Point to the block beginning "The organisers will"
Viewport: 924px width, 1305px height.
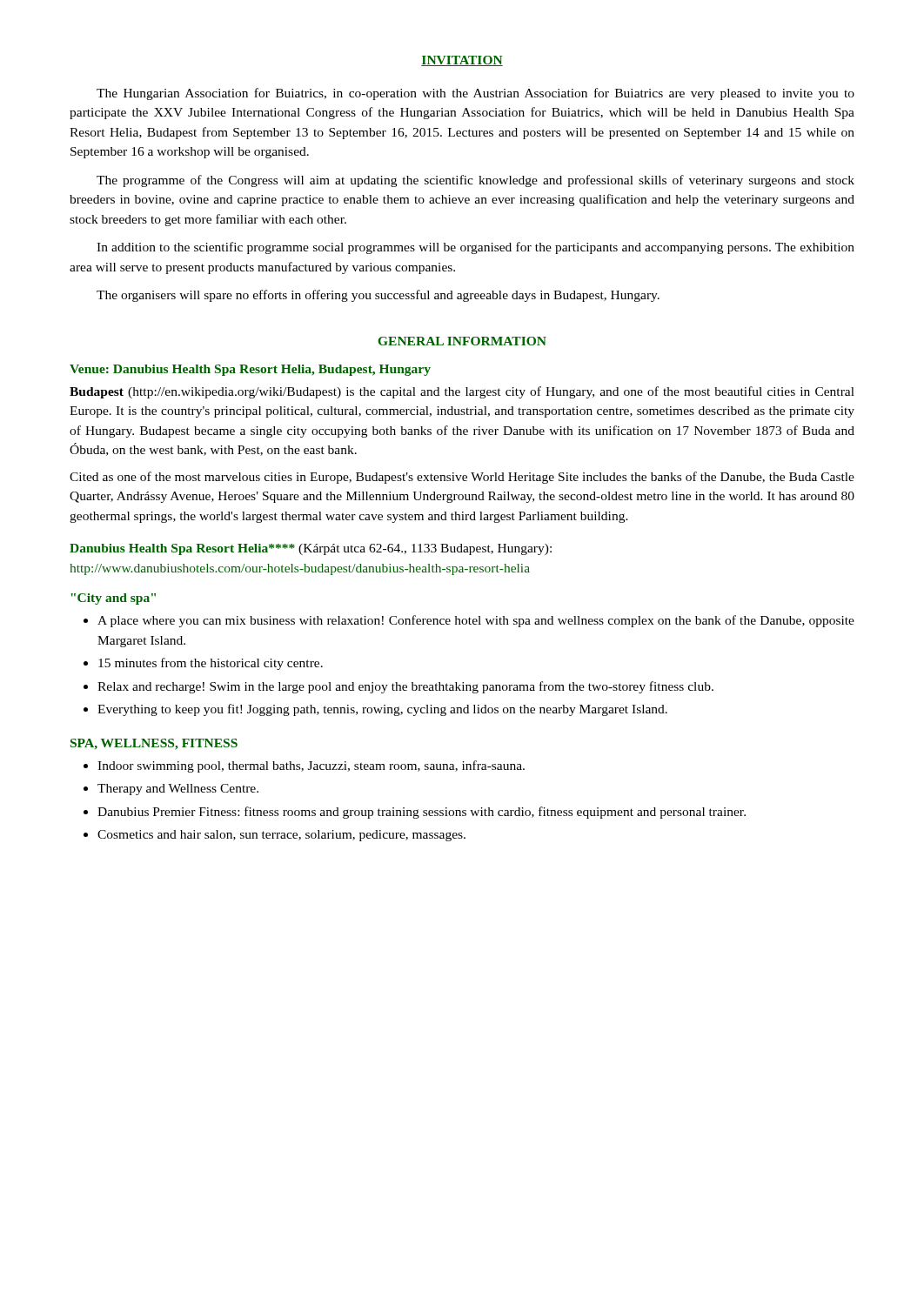[462, 295]
